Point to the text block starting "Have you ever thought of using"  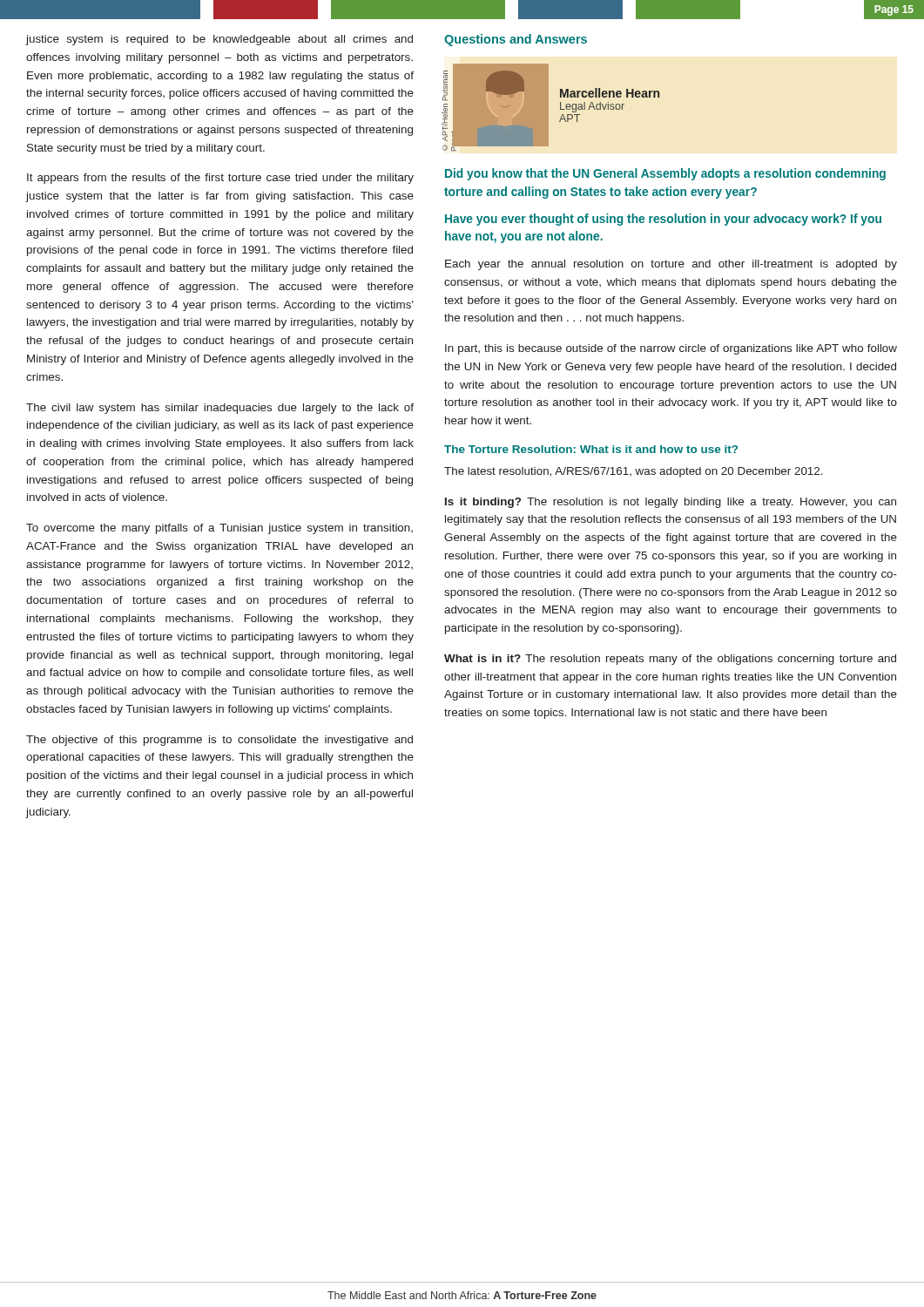click(x=663, y=228)
